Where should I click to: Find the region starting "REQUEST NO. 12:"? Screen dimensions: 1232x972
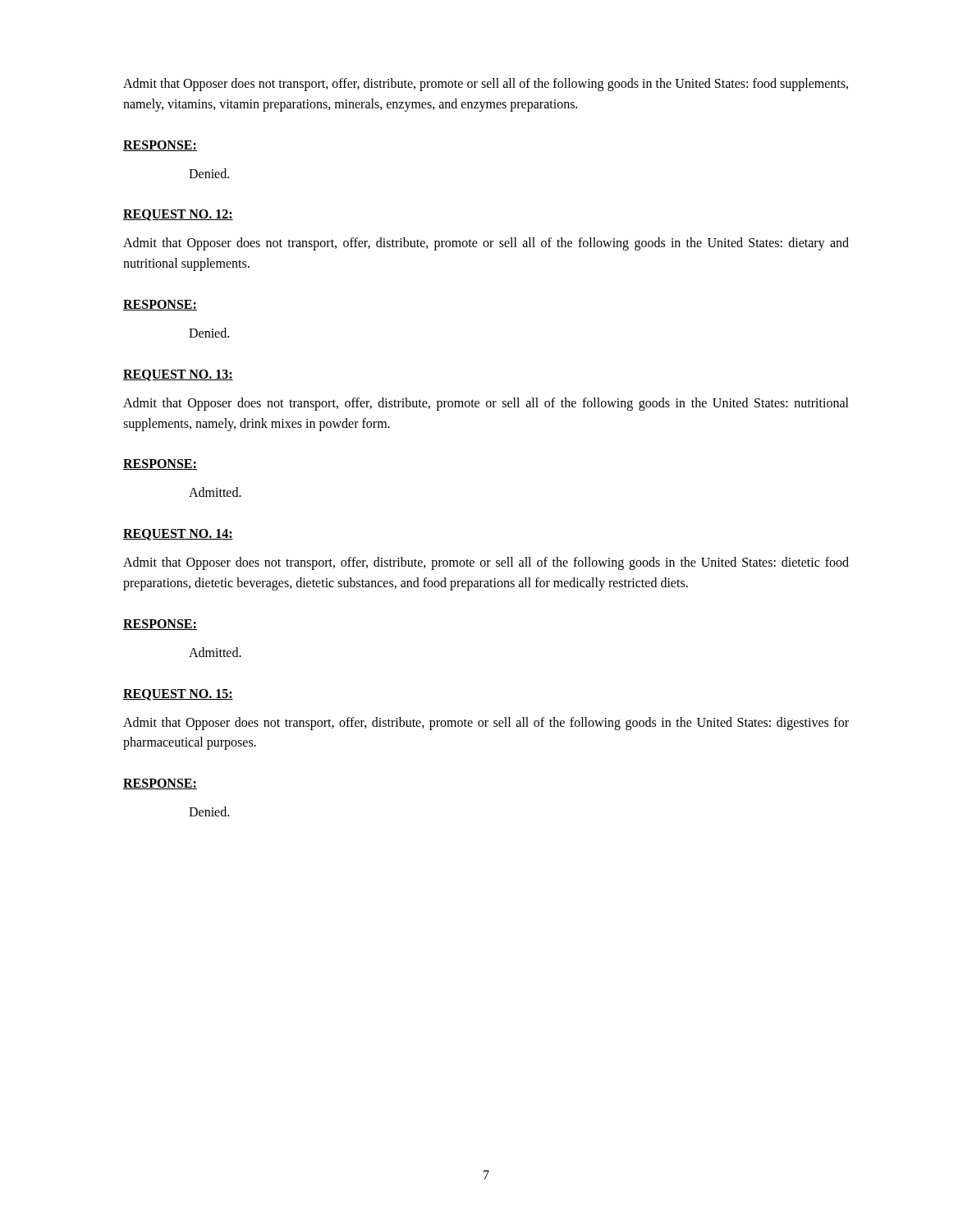(x=178, y=214)
